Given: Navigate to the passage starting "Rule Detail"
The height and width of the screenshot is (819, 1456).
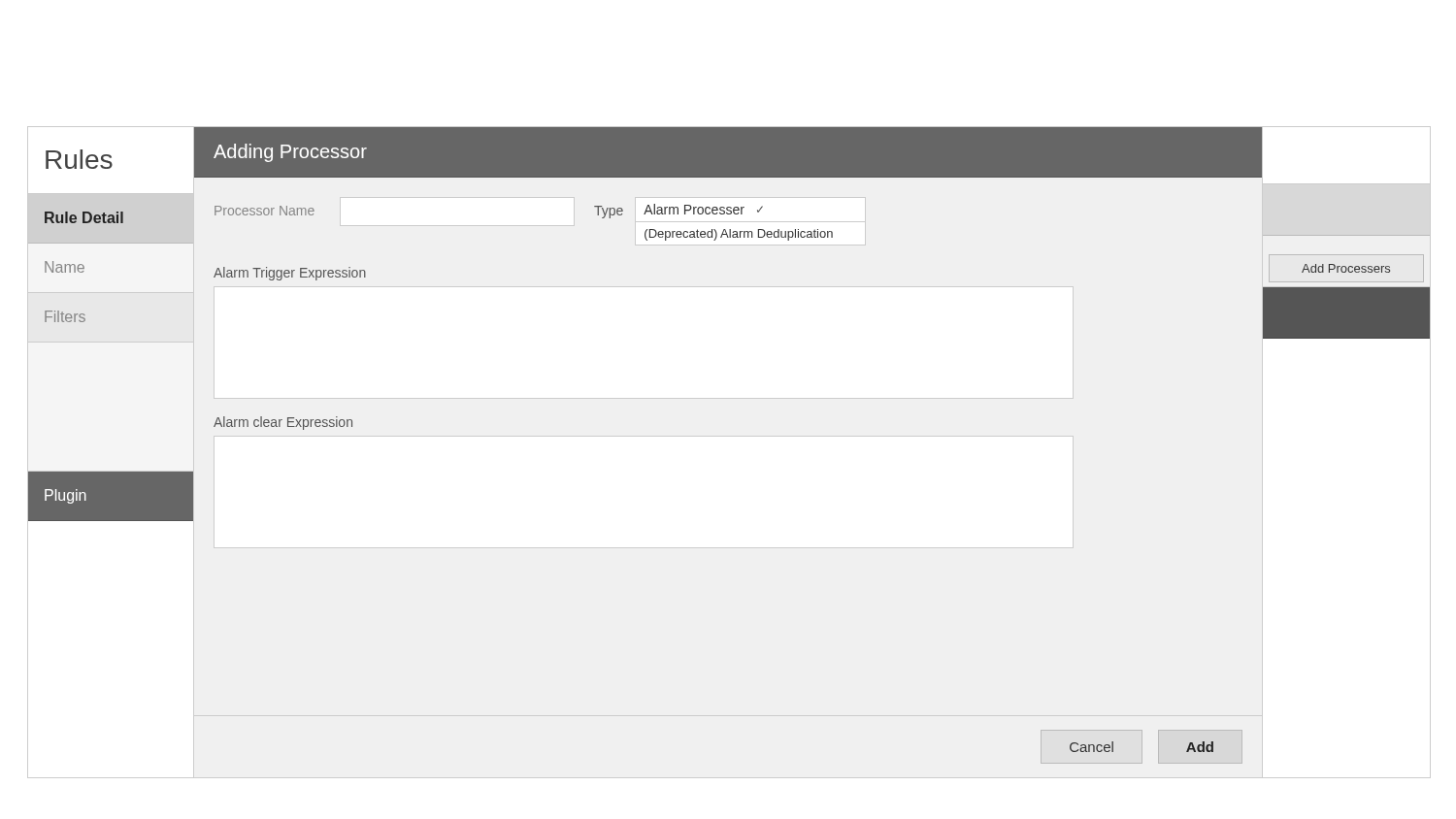Looking at the screenshot, I should pyautogui.click(x=84, y=218).
